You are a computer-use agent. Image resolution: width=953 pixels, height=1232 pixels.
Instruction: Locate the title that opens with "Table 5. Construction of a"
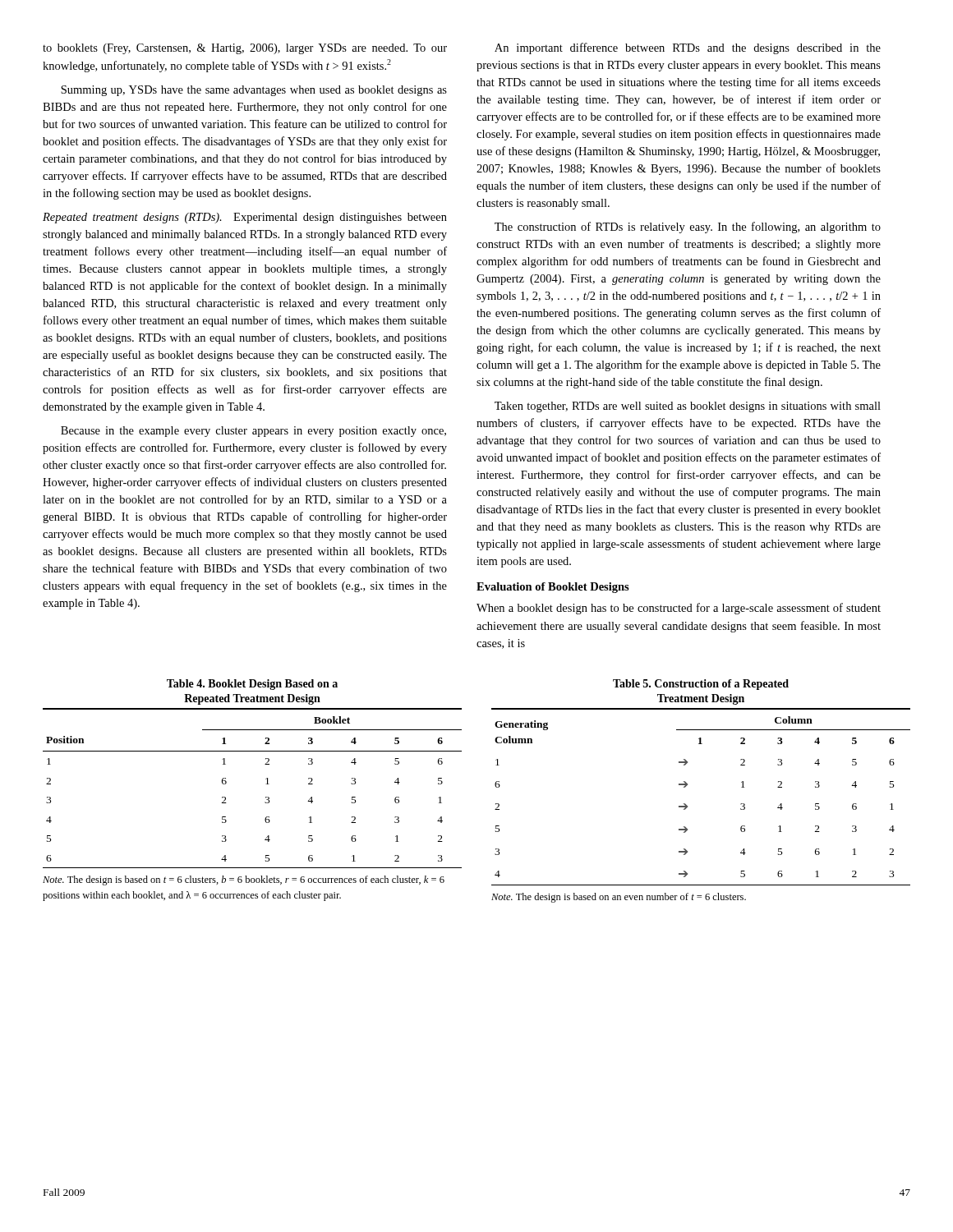point(701,691)
